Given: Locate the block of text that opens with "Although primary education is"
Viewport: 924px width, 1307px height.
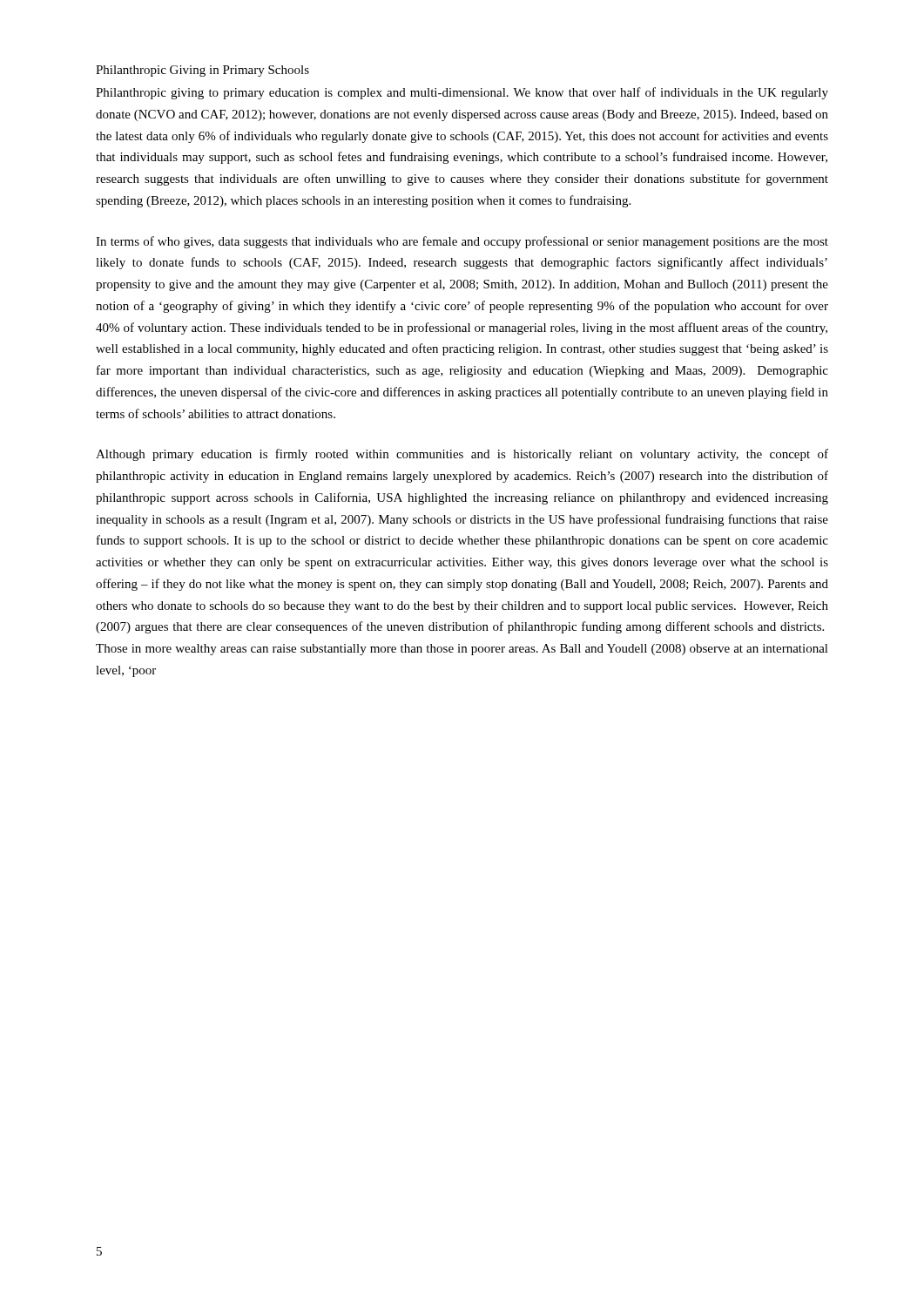Looking at the screenshot, I should click(462, 562).
